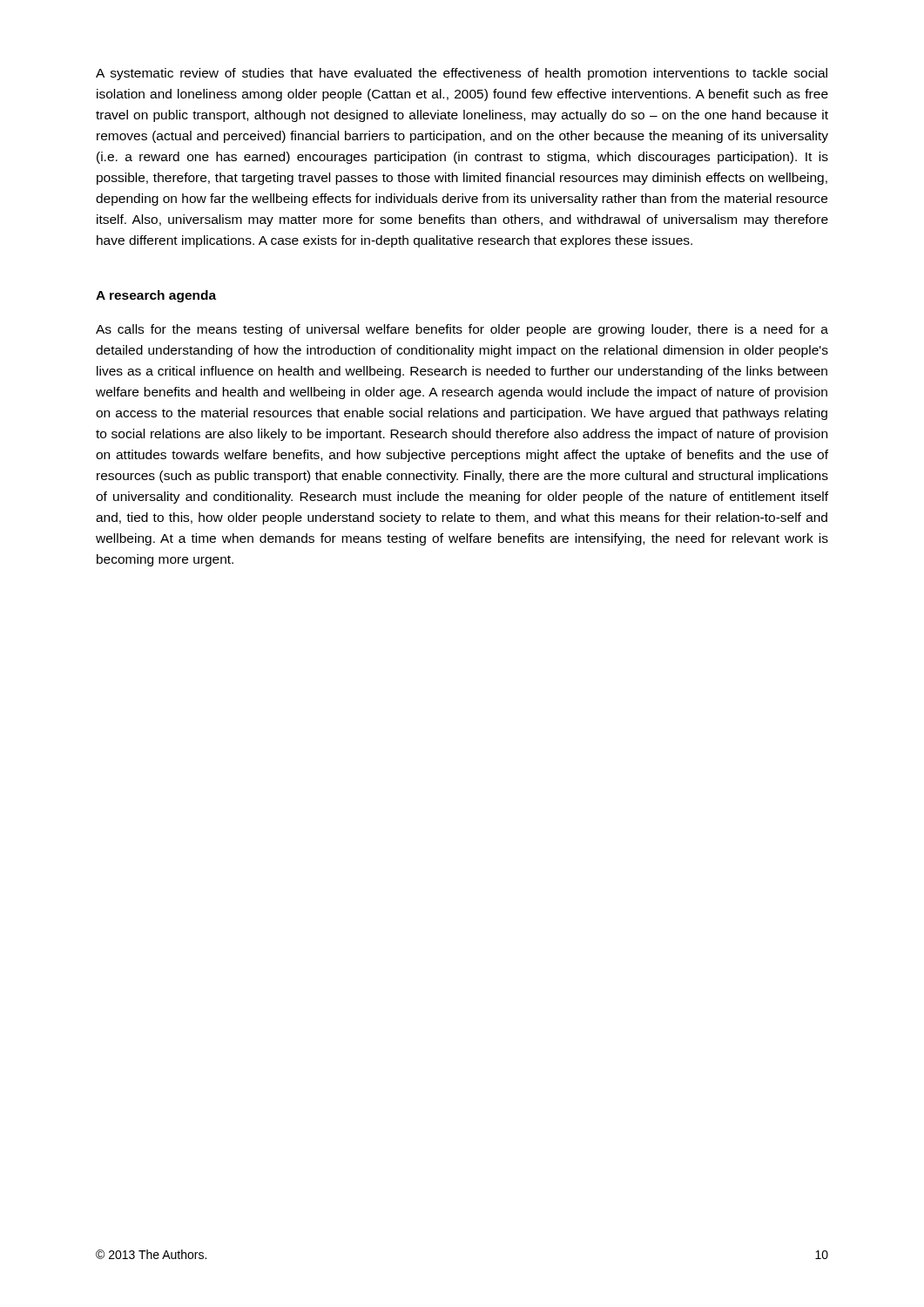Select the region starting "A research agenda"
The image size is (924, 1307).
pos(156,295)
